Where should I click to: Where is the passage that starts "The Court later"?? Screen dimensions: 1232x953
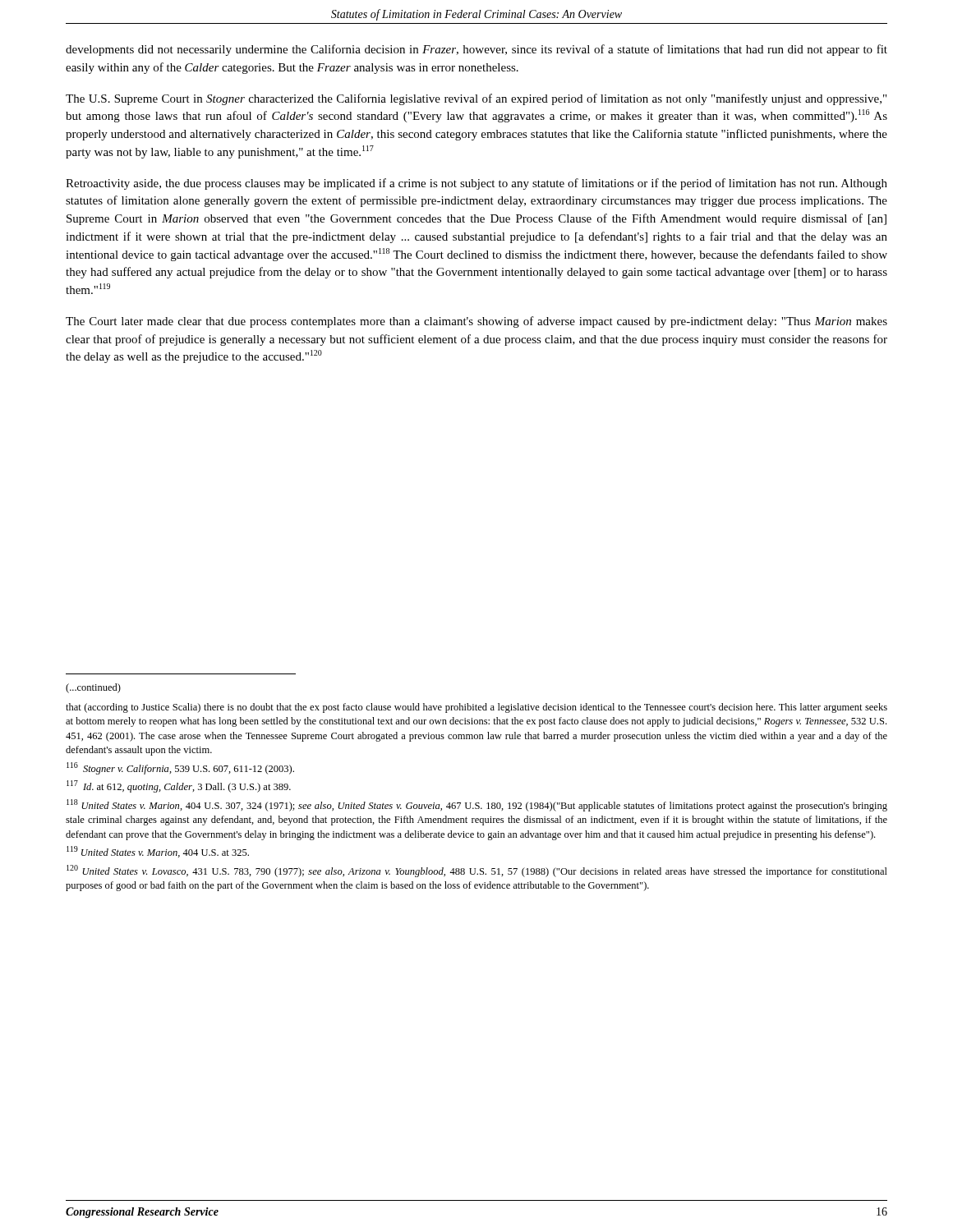(x=476, y=339)
